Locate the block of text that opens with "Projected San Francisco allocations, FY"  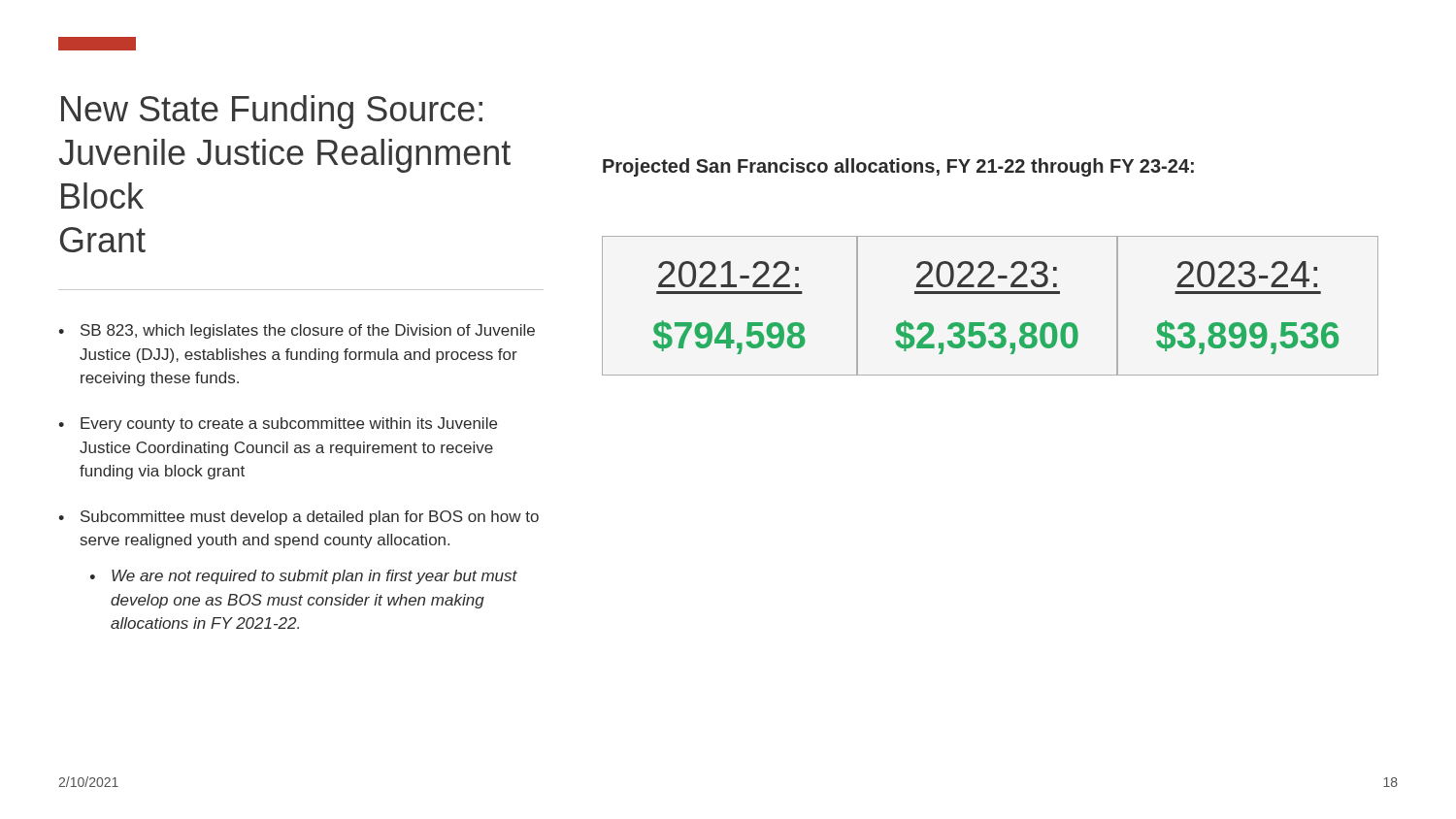click(x=899, y=166)
